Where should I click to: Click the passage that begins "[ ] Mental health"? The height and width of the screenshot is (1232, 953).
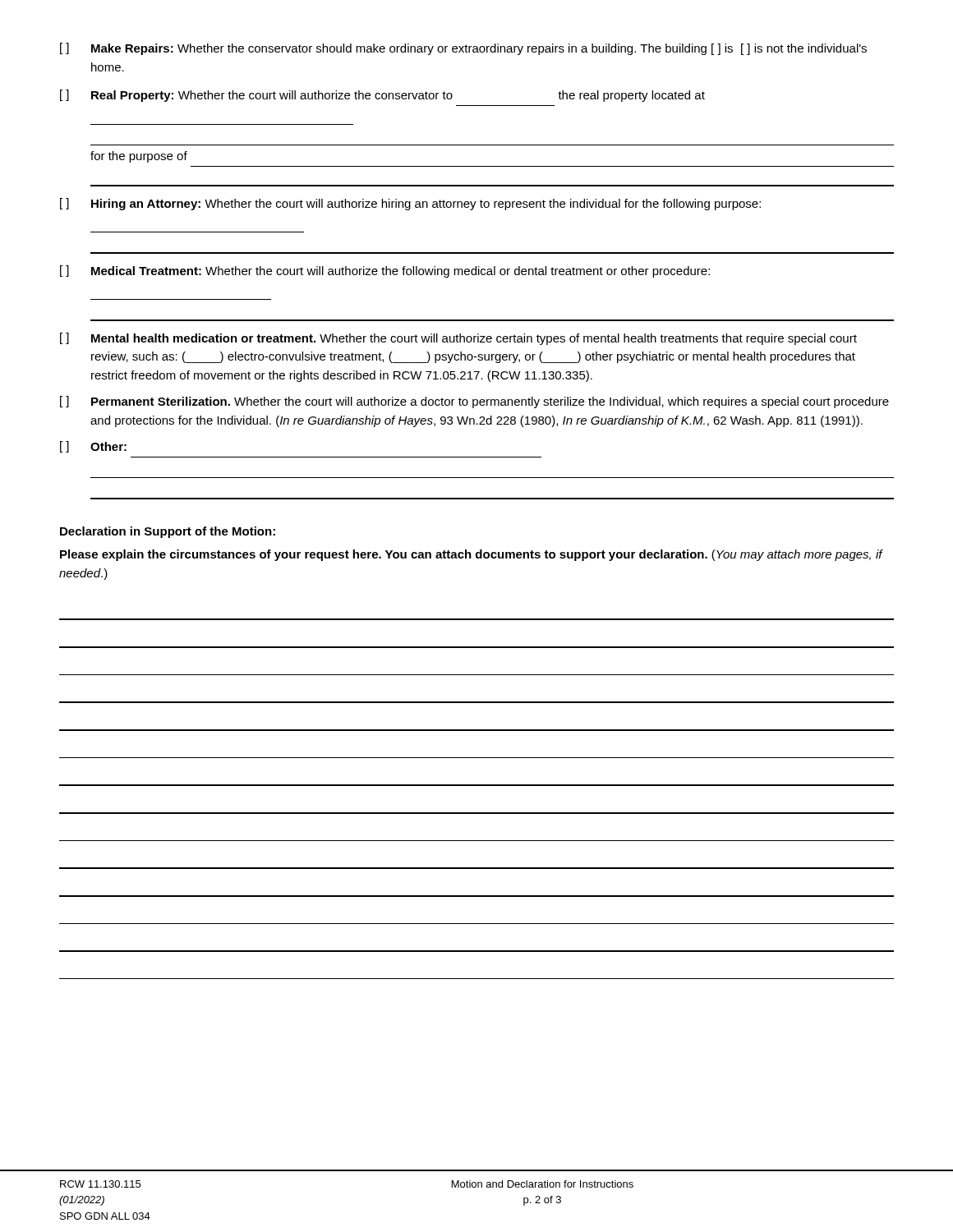coord(476,357)
